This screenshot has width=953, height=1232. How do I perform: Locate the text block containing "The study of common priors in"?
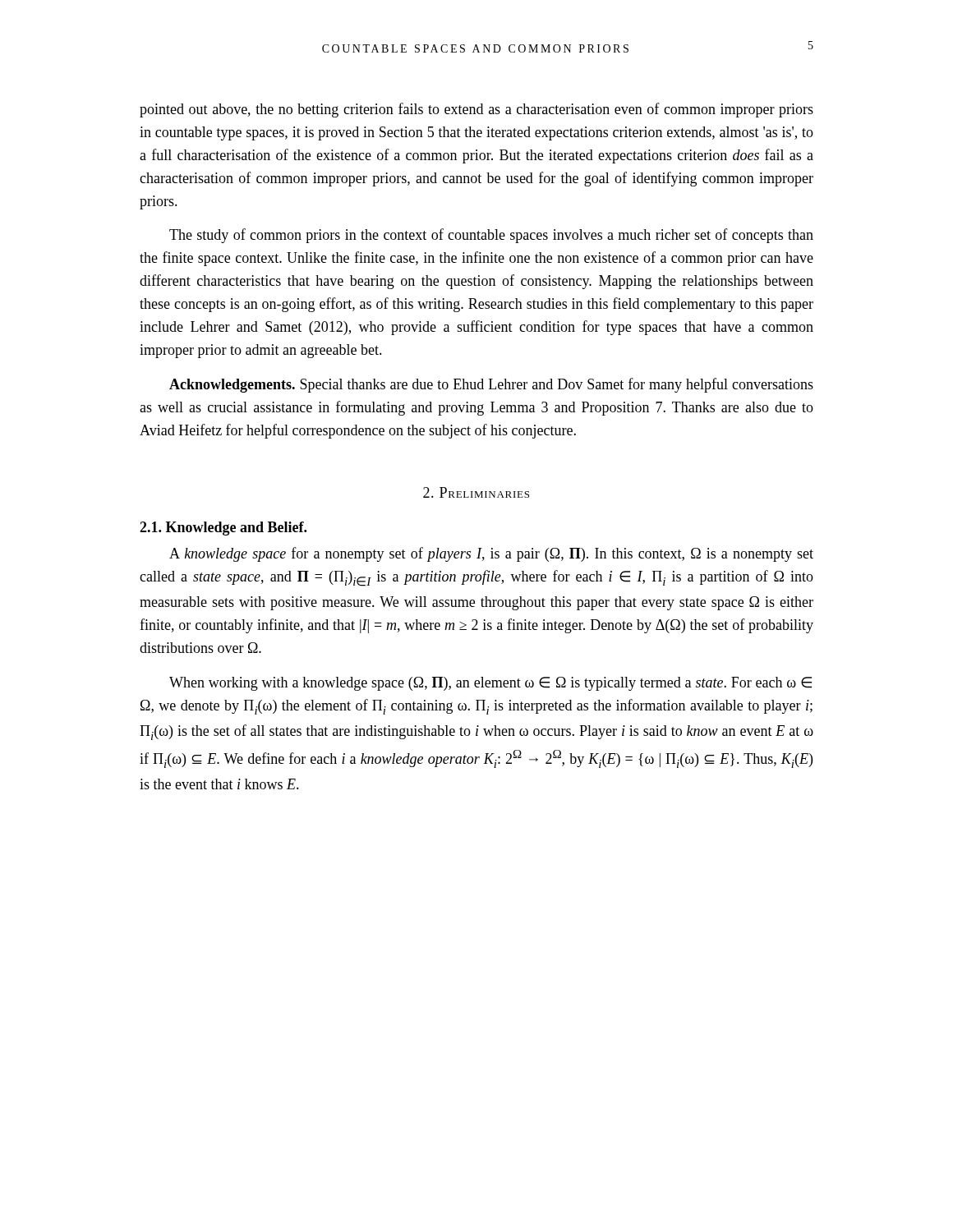point(476,293)
